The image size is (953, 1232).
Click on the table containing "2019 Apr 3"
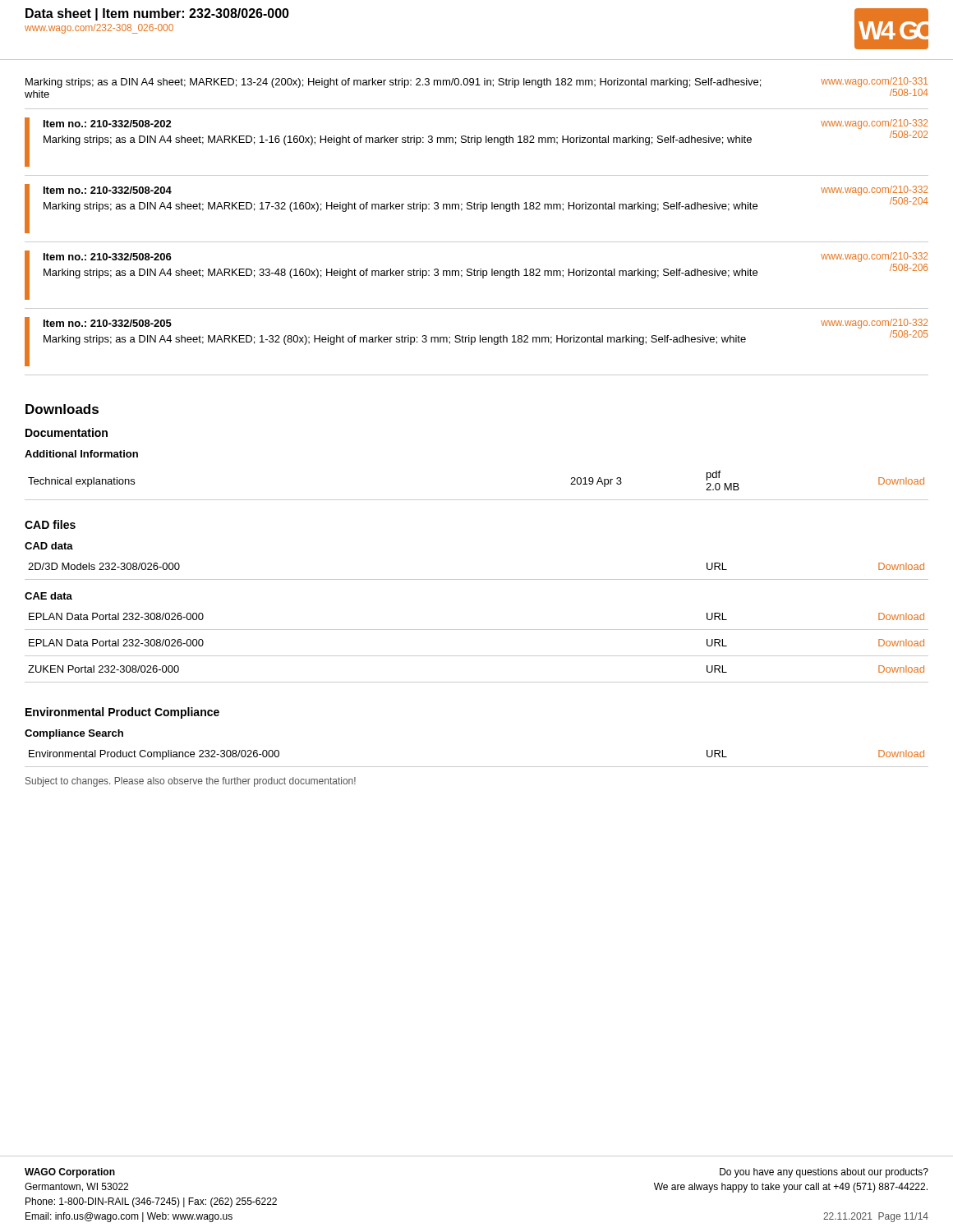(x=476, y=481)
